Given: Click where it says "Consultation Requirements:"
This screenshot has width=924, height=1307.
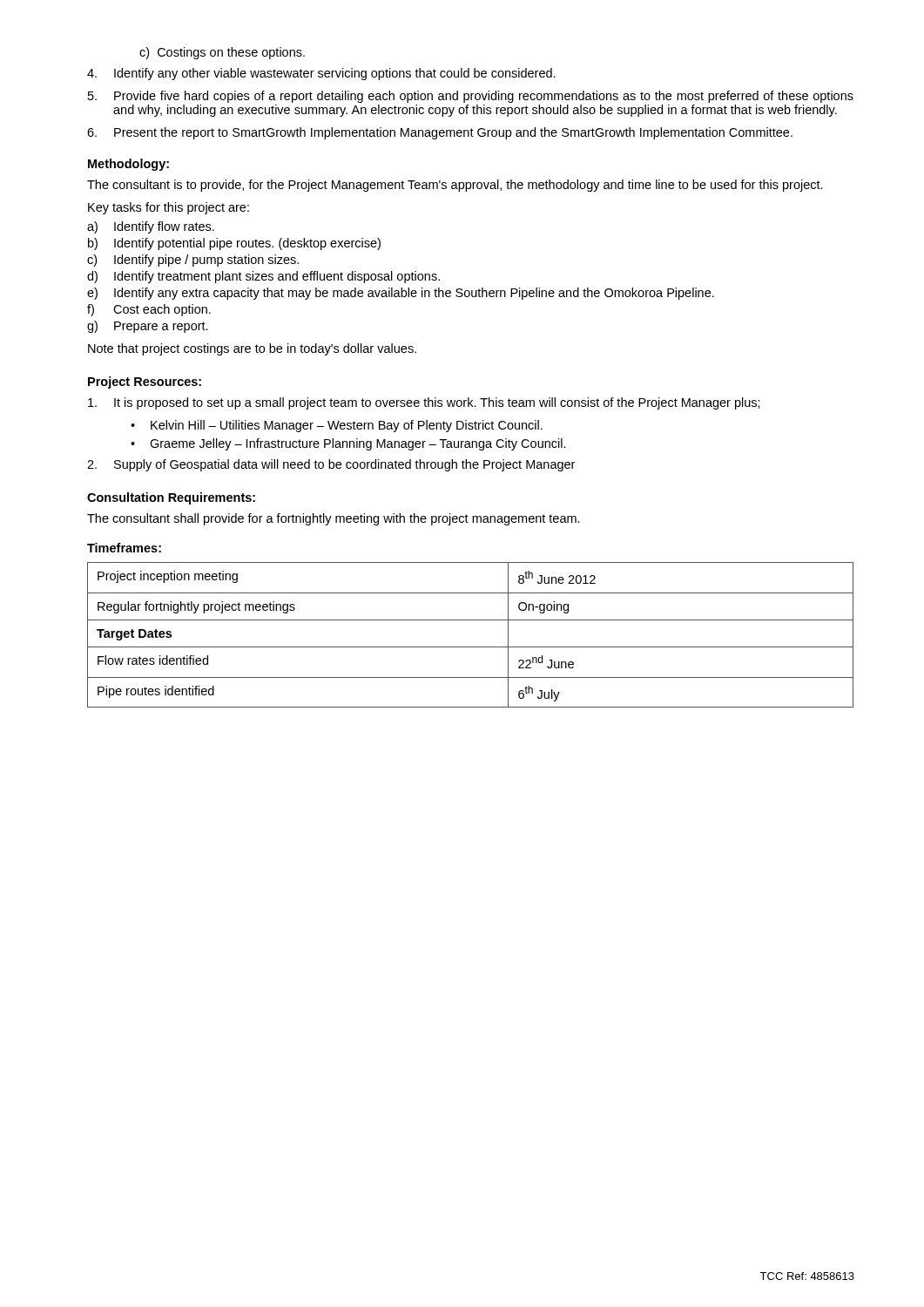Looking at the screenshot, I should 172,498.
